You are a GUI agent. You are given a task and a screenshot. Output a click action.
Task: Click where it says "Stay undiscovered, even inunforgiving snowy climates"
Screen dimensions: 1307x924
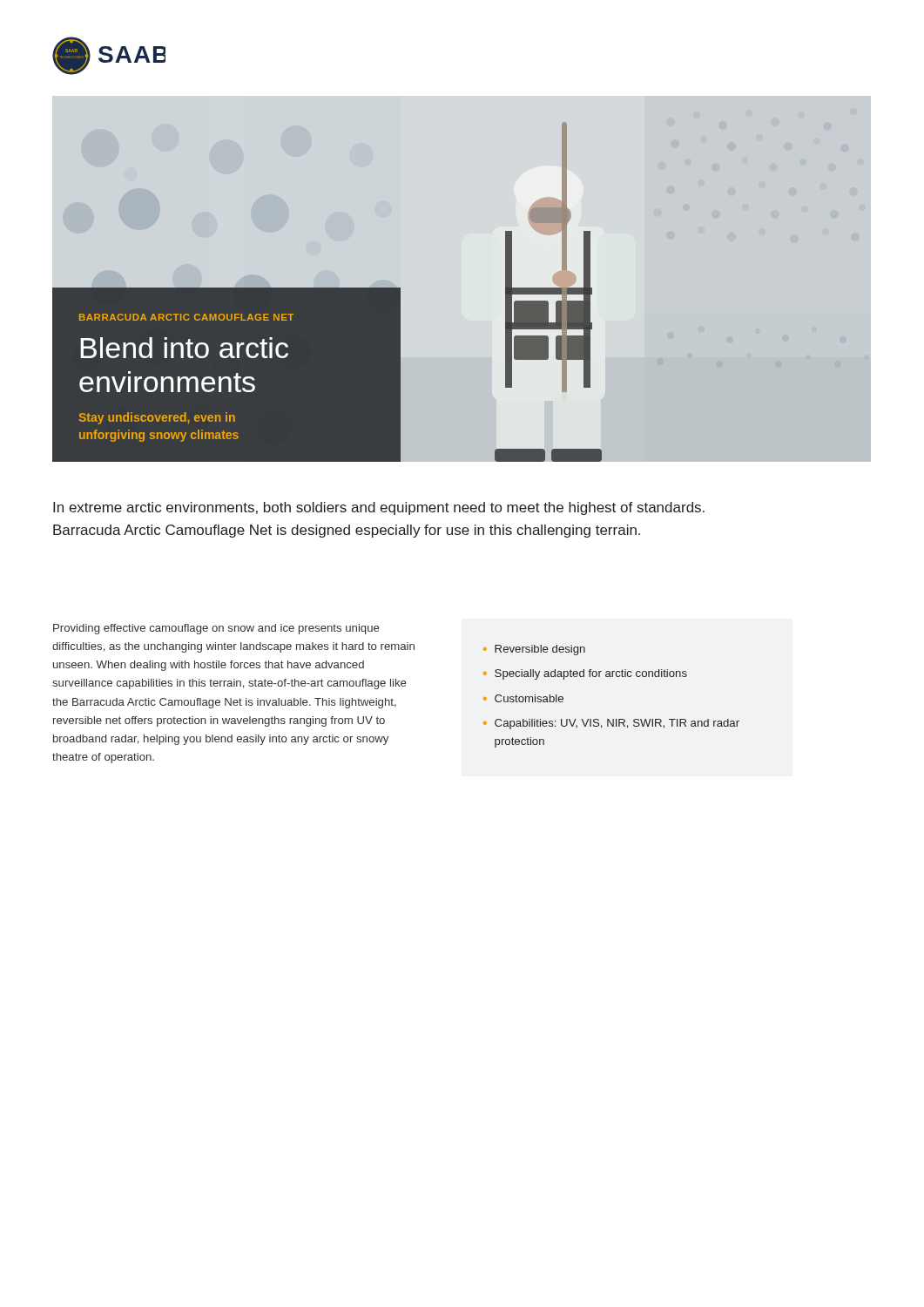(159, 426)
